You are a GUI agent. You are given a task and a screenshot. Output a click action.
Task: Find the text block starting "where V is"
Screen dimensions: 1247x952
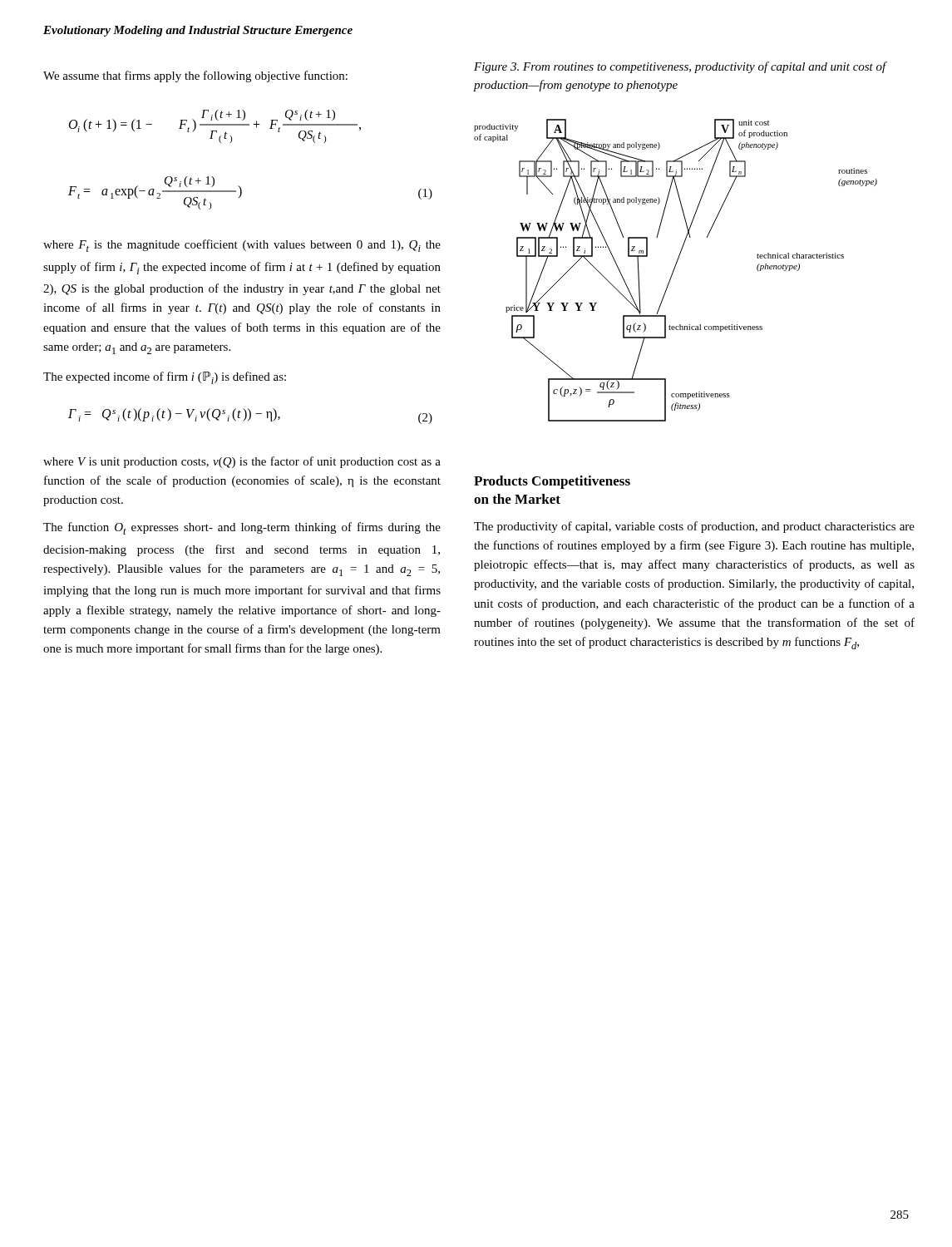click(242, 480)
